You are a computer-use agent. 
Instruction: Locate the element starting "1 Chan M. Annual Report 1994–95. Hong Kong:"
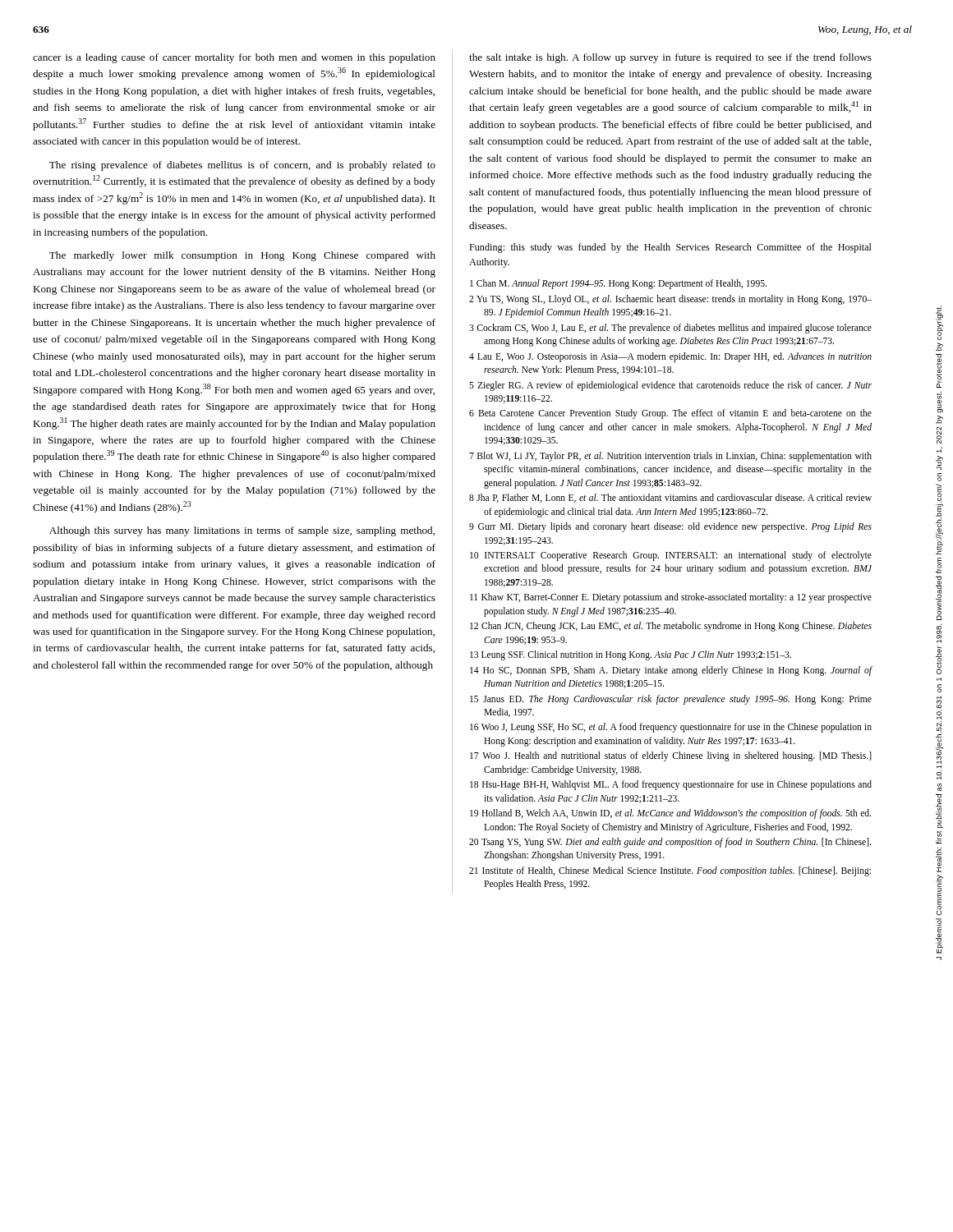click(x=618, y=284)
